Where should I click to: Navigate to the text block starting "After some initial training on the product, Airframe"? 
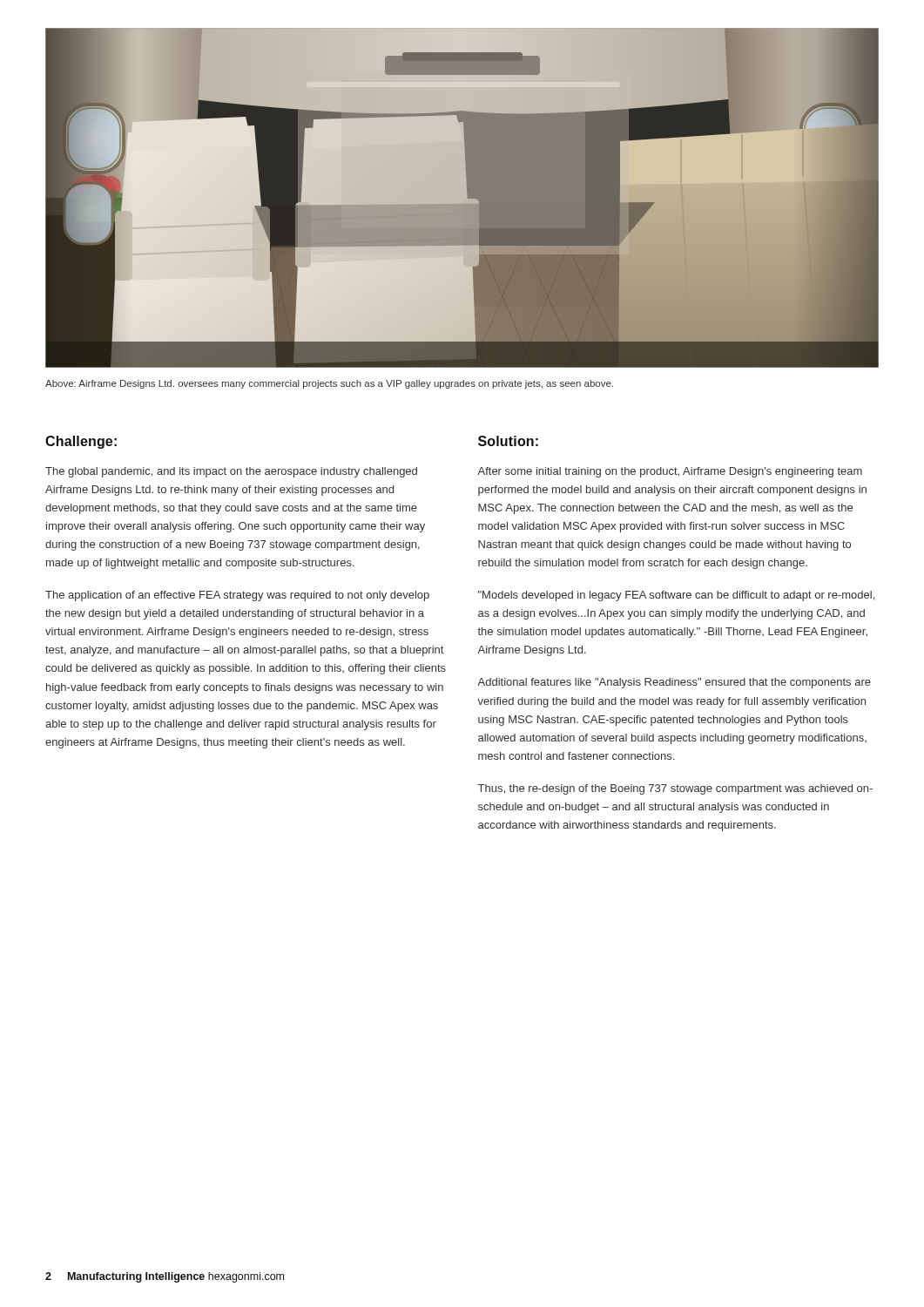pos(672,517)
